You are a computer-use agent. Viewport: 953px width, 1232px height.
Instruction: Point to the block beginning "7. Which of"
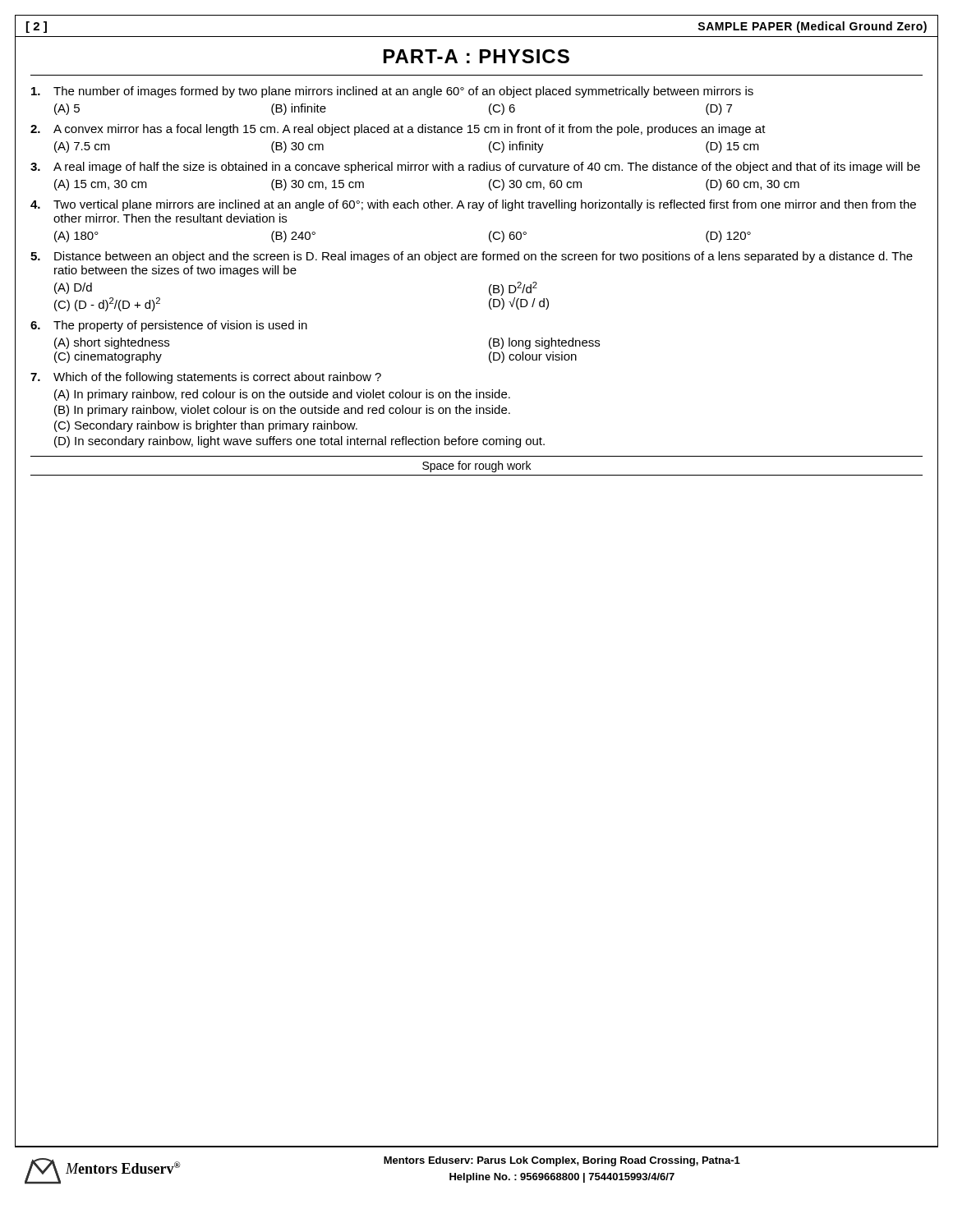(476, 409)
